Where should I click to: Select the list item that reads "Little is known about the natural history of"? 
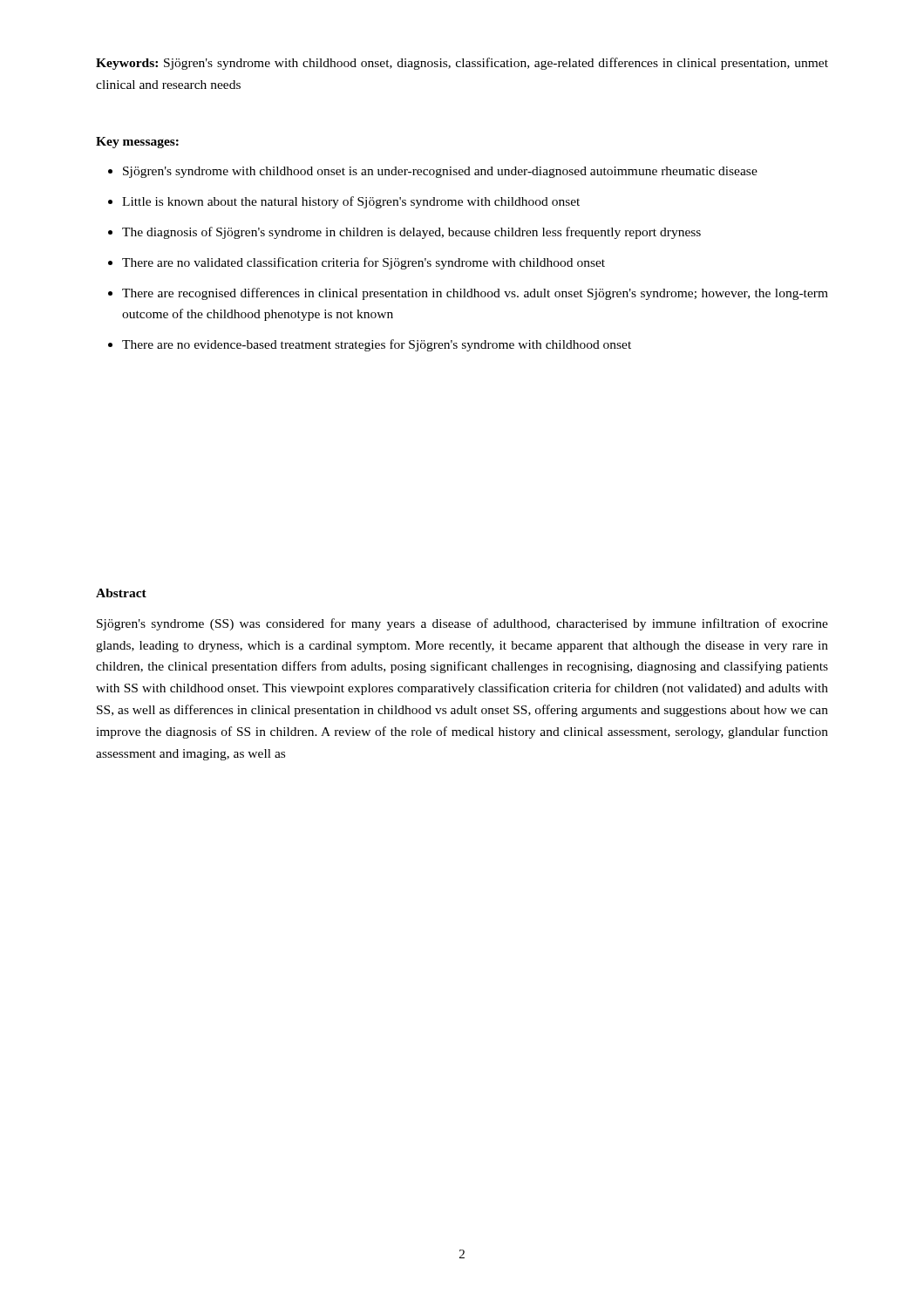351,201
